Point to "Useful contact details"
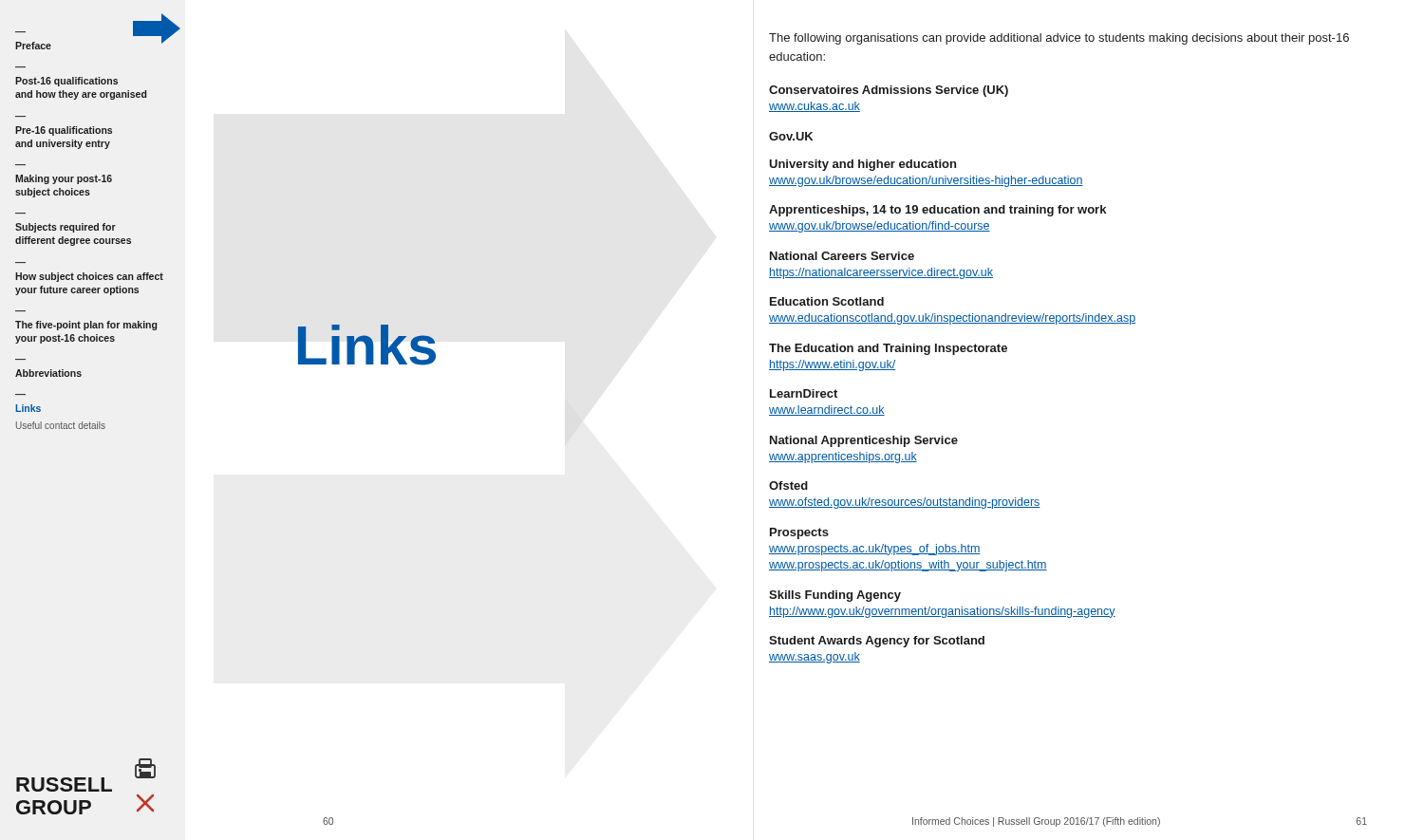The height and width of the screenshot is (840, 1424). (x=93, y=425)
